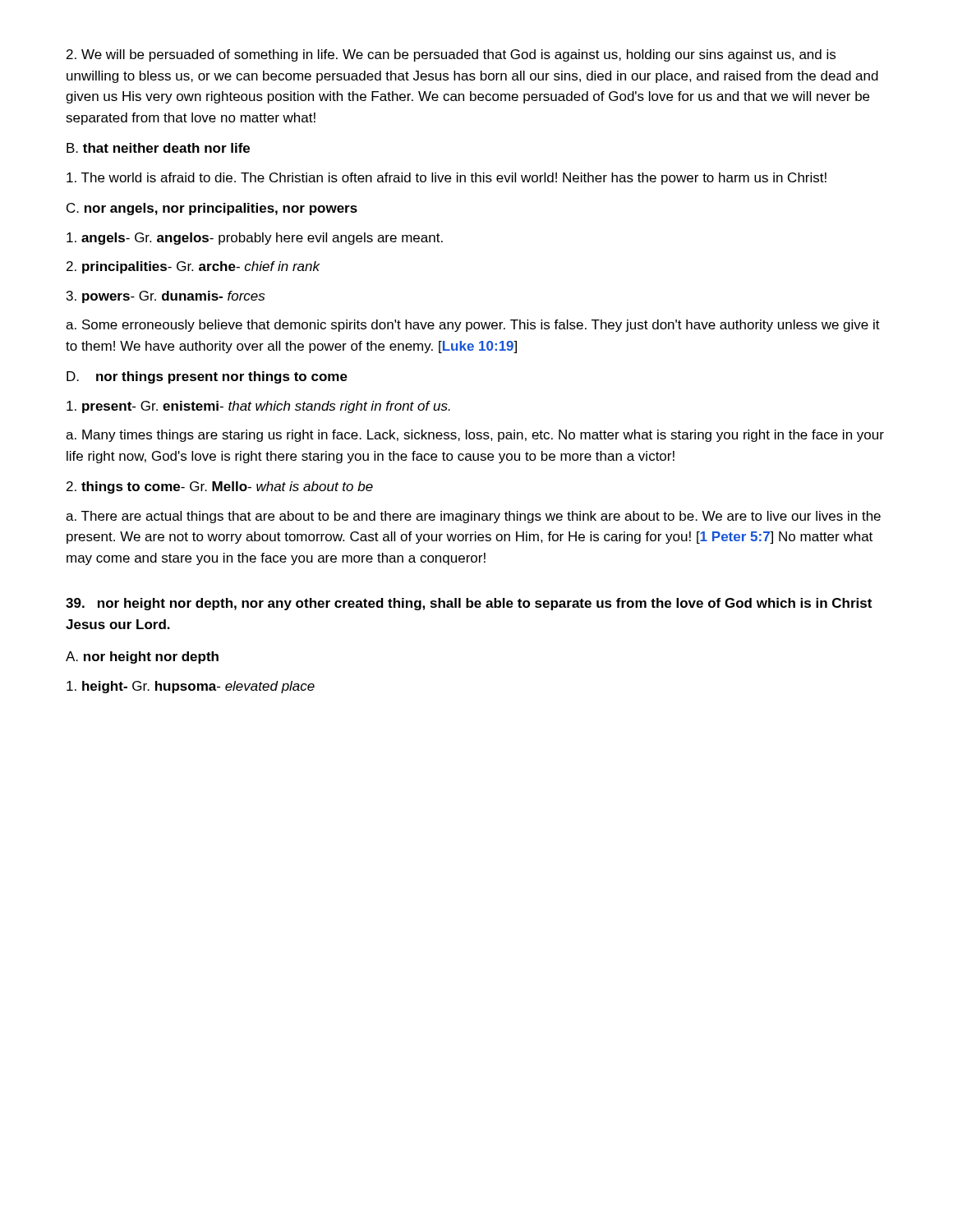Find the text starting "a. Some erroneously believe that demonic spirits don't"
The height and width of the screenshot is (1232, 953).
[x=473, y=335]
